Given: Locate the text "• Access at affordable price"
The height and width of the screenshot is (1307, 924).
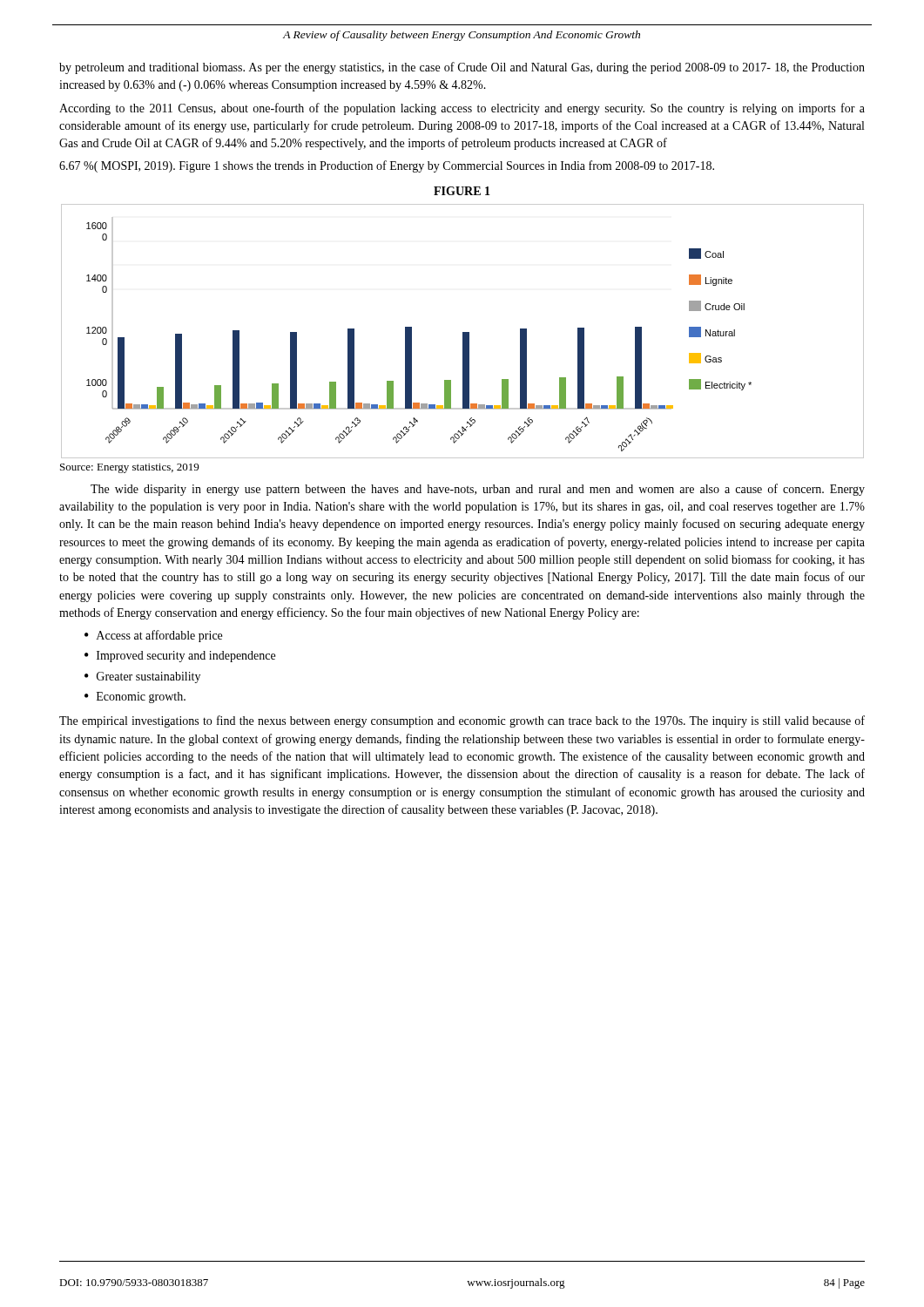Looking at the screenshot, I should (153, 636).
